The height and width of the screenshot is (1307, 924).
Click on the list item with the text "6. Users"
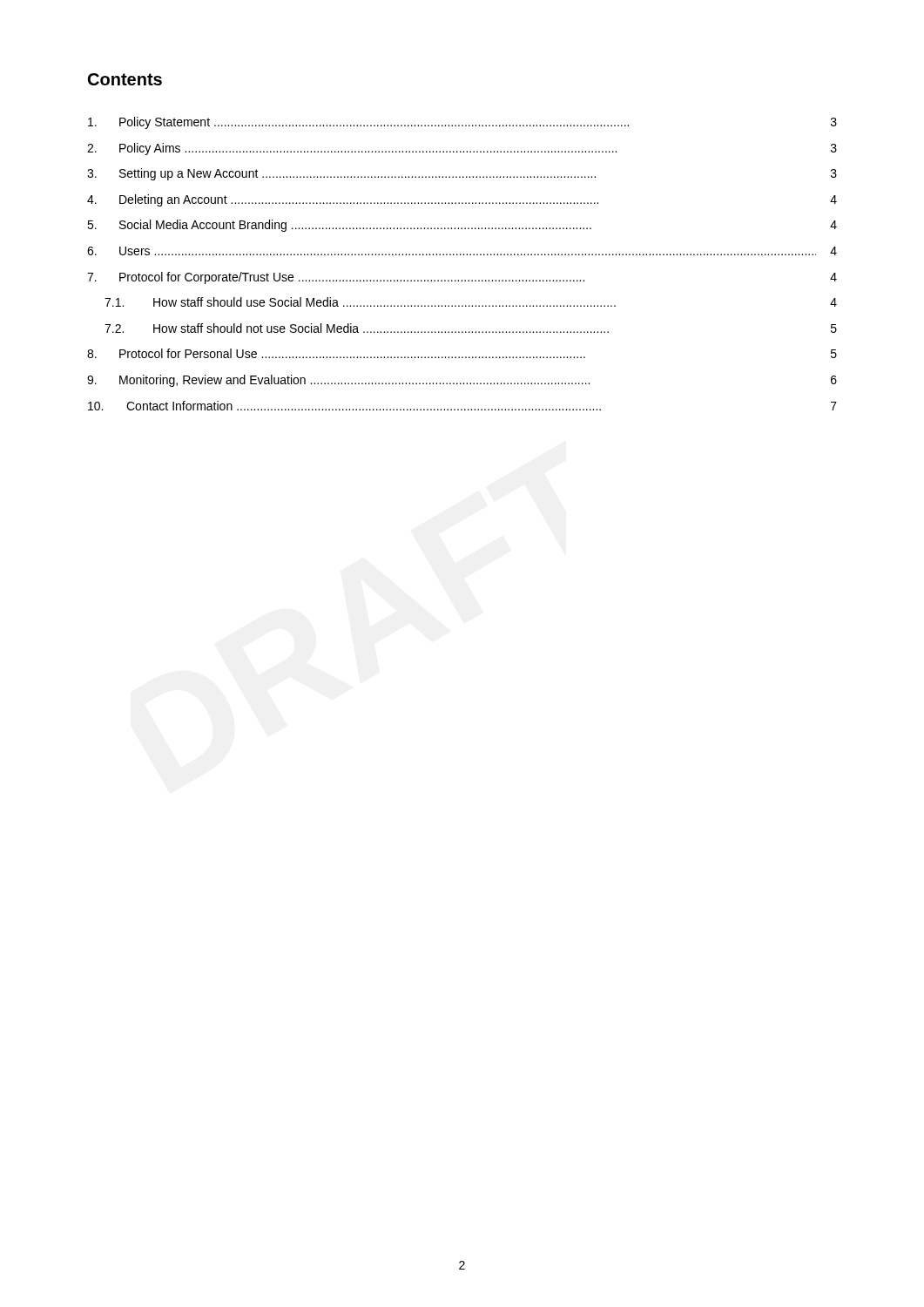tap(462, 252)
